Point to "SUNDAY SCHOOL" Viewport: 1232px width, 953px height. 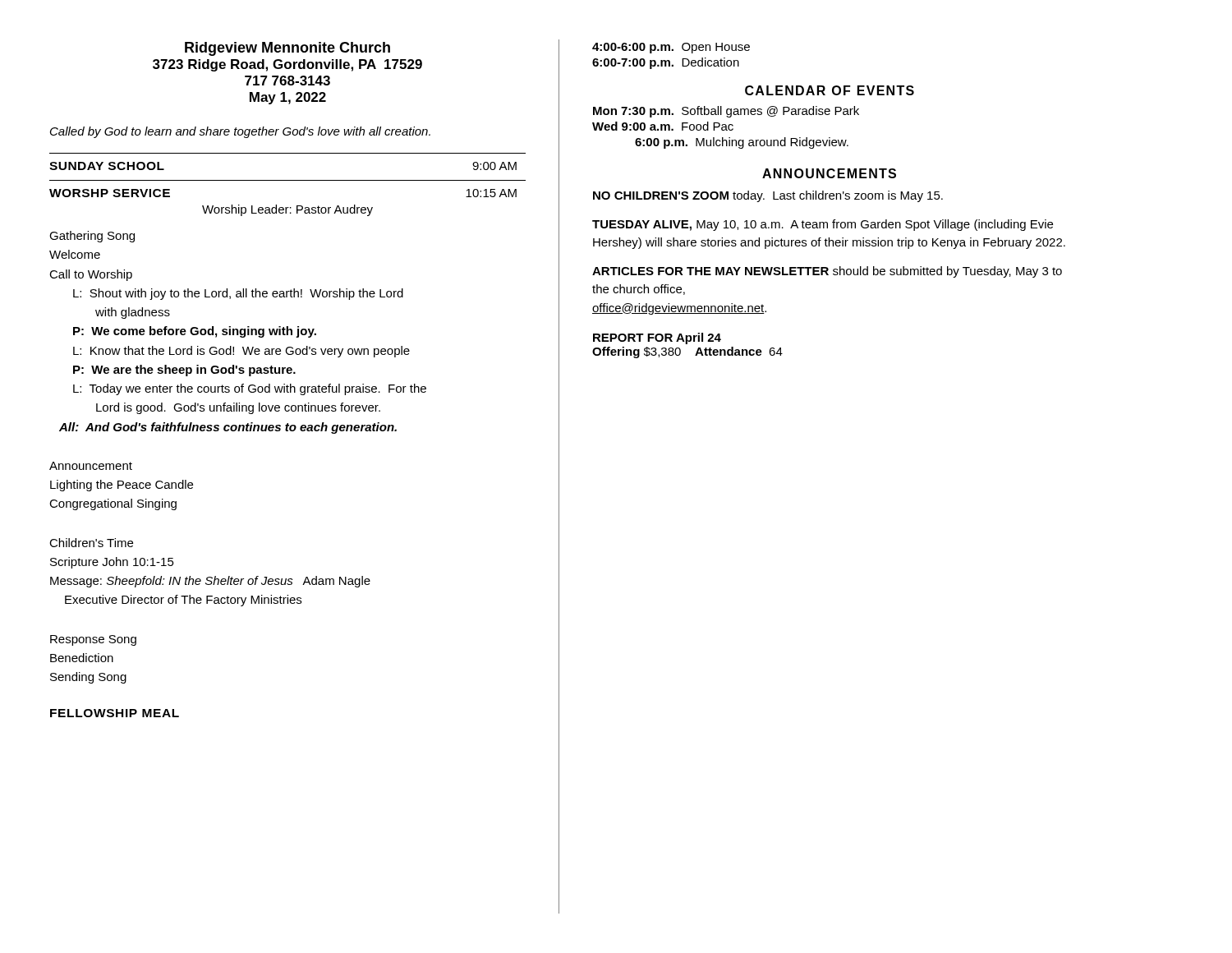point(107,166)
